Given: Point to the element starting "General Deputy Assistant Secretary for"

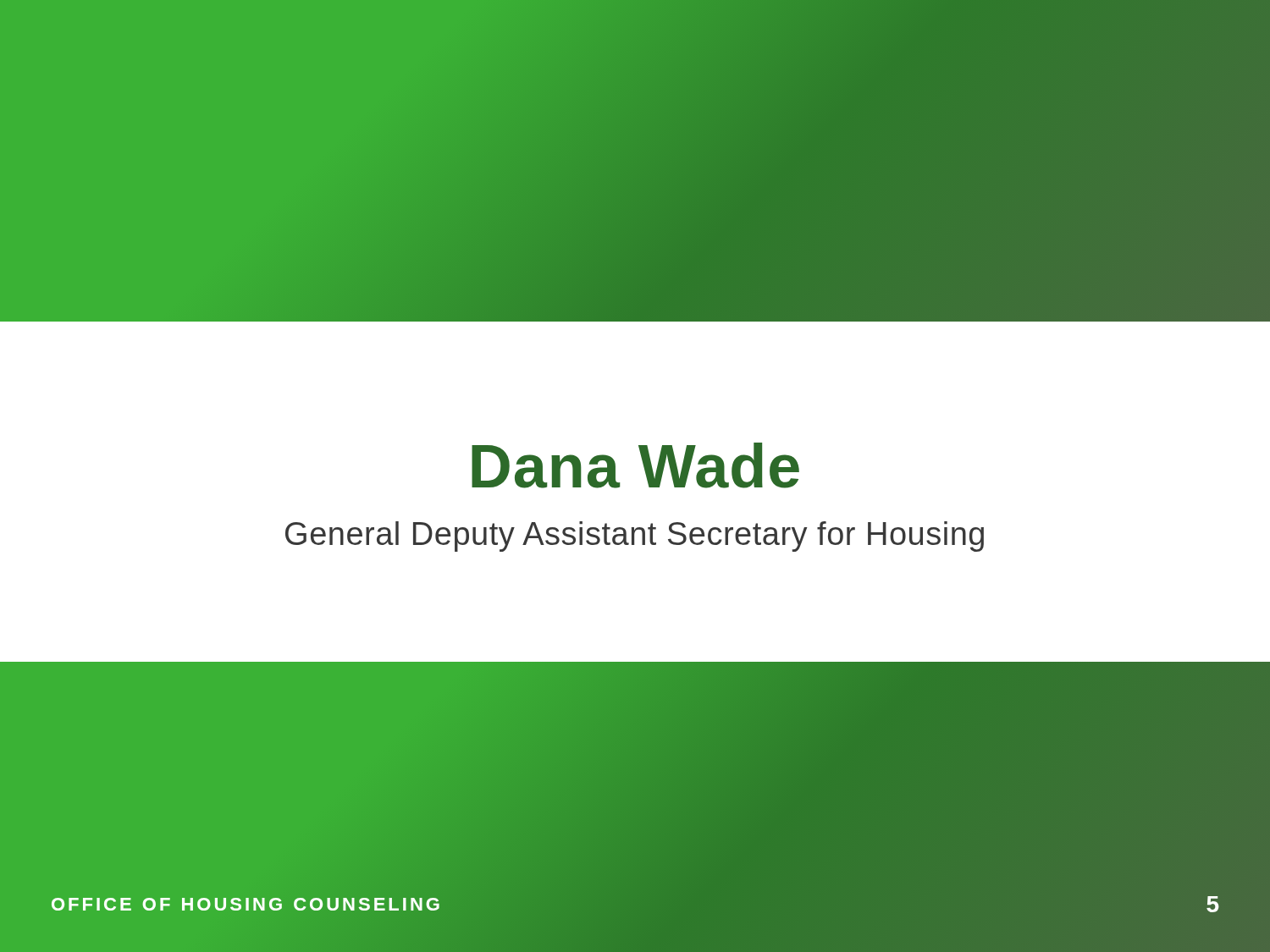Looking at the screenshot, I should [635, 534].
